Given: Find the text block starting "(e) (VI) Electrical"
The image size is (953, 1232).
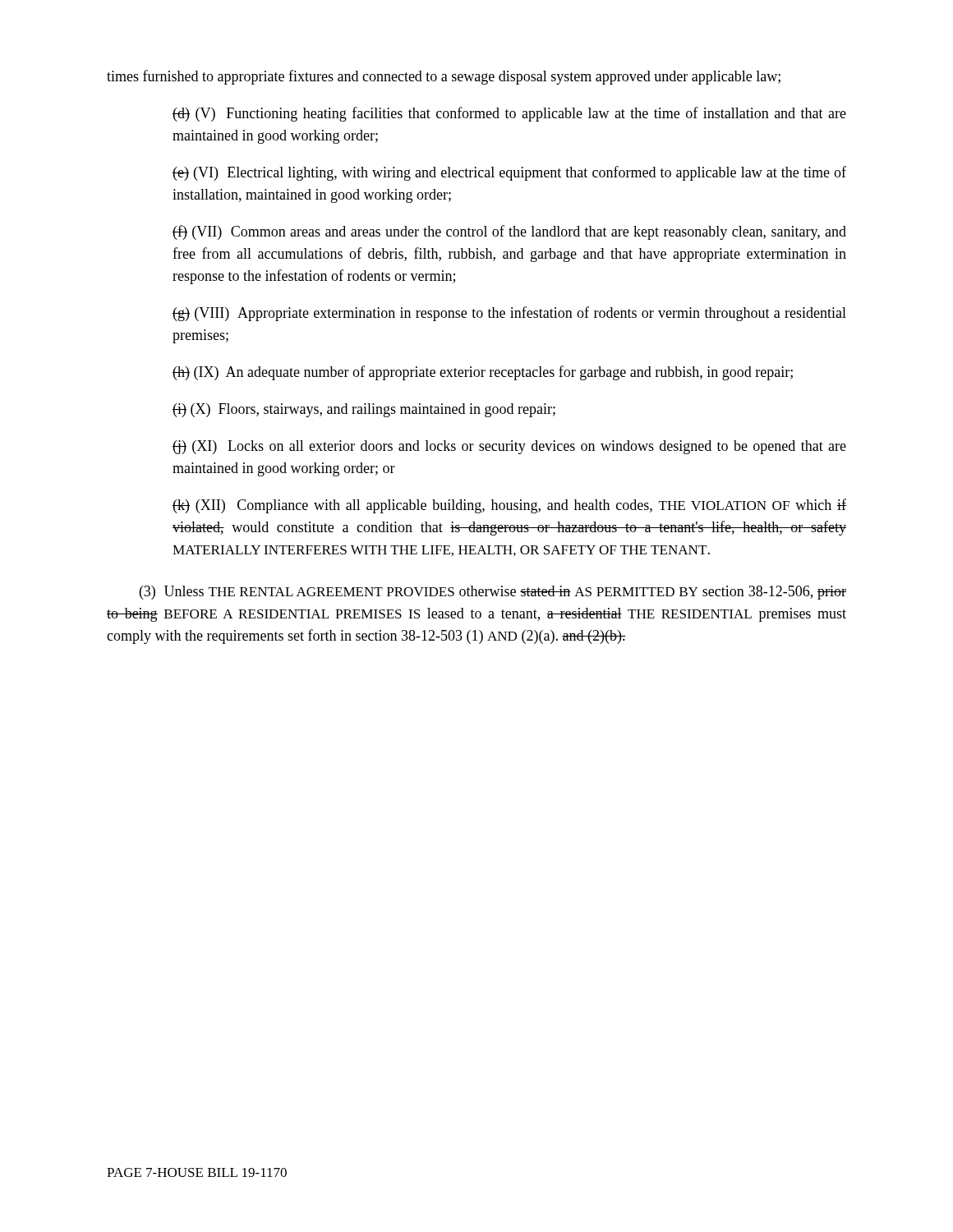Looking at the screenshot, I should (509, 184).
